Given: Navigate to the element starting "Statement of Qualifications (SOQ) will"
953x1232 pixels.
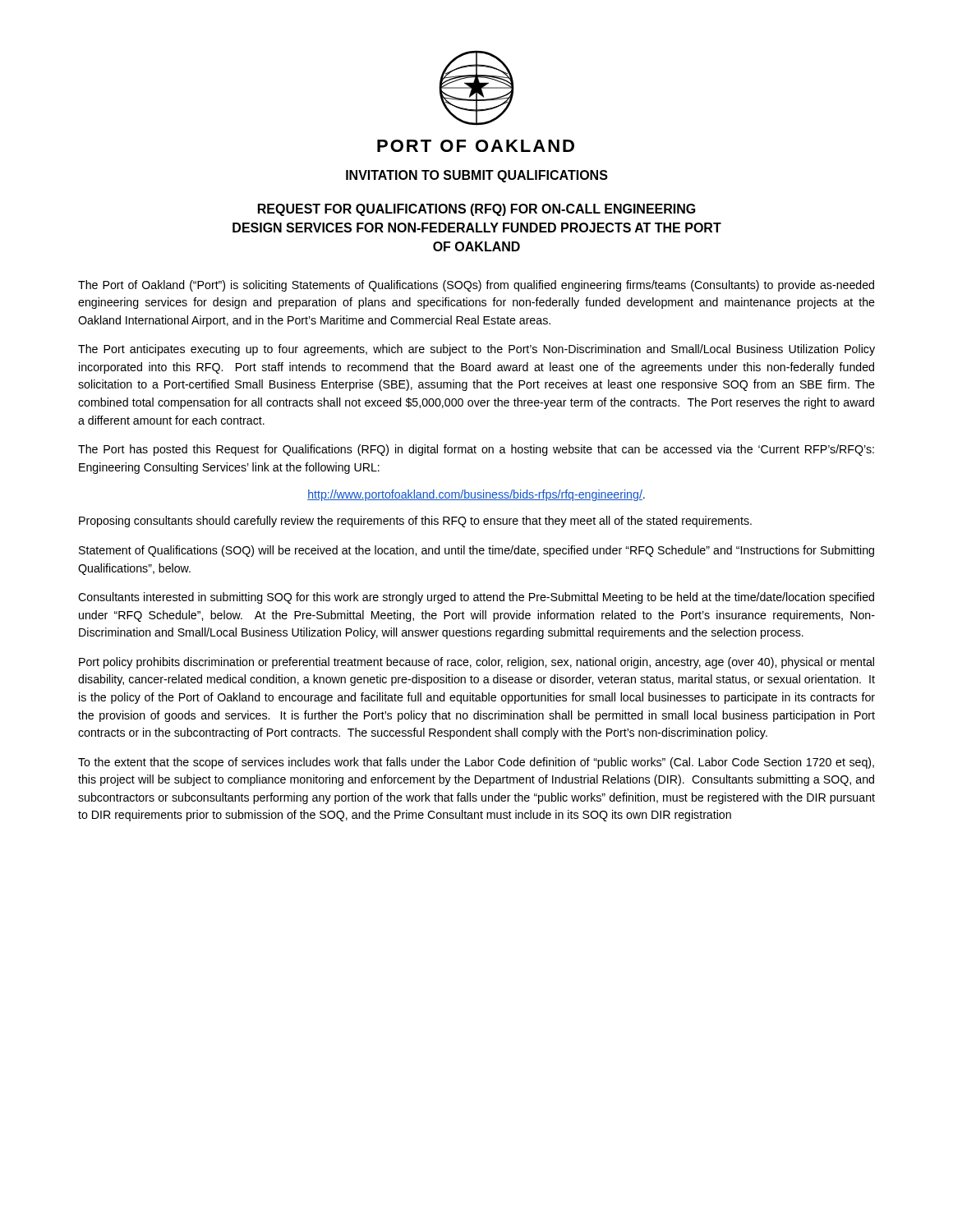Looking at the screenshot, I should click(x=476, y=559).
